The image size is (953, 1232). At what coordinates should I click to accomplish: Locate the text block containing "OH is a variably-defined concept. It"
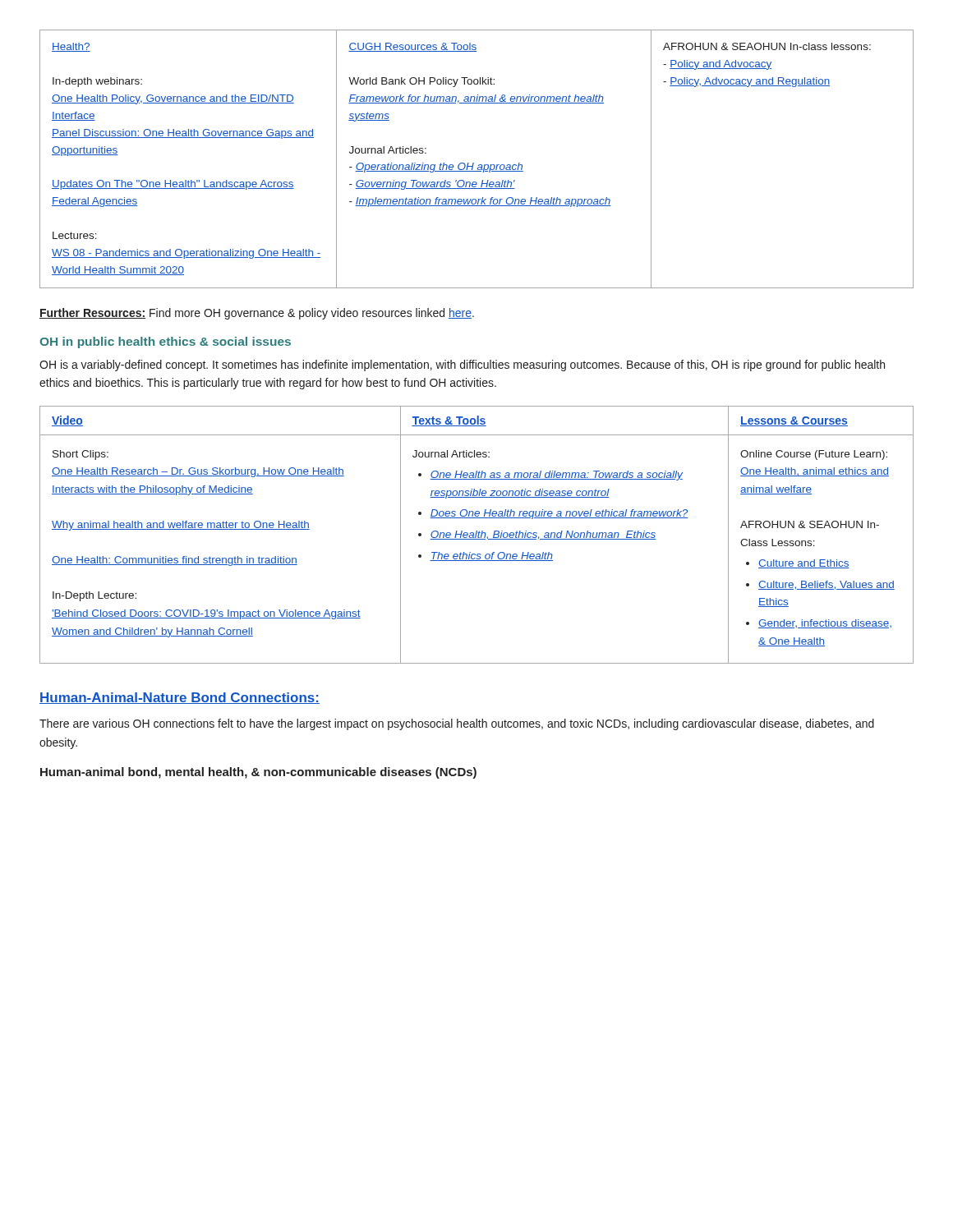click(463, 374)
